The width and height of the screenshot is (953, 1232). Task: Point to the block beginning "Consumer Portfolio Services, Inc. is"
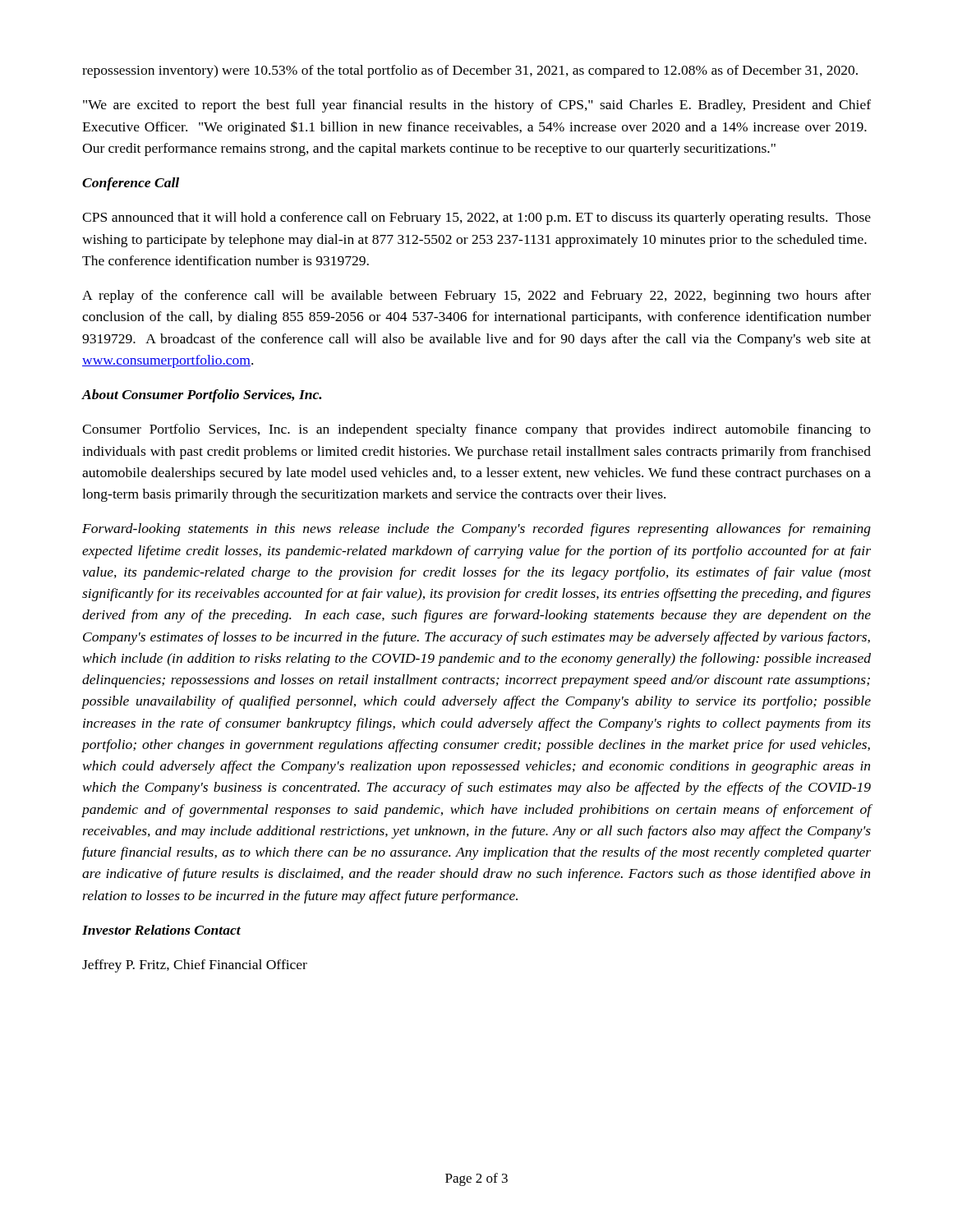coord(476,461)
